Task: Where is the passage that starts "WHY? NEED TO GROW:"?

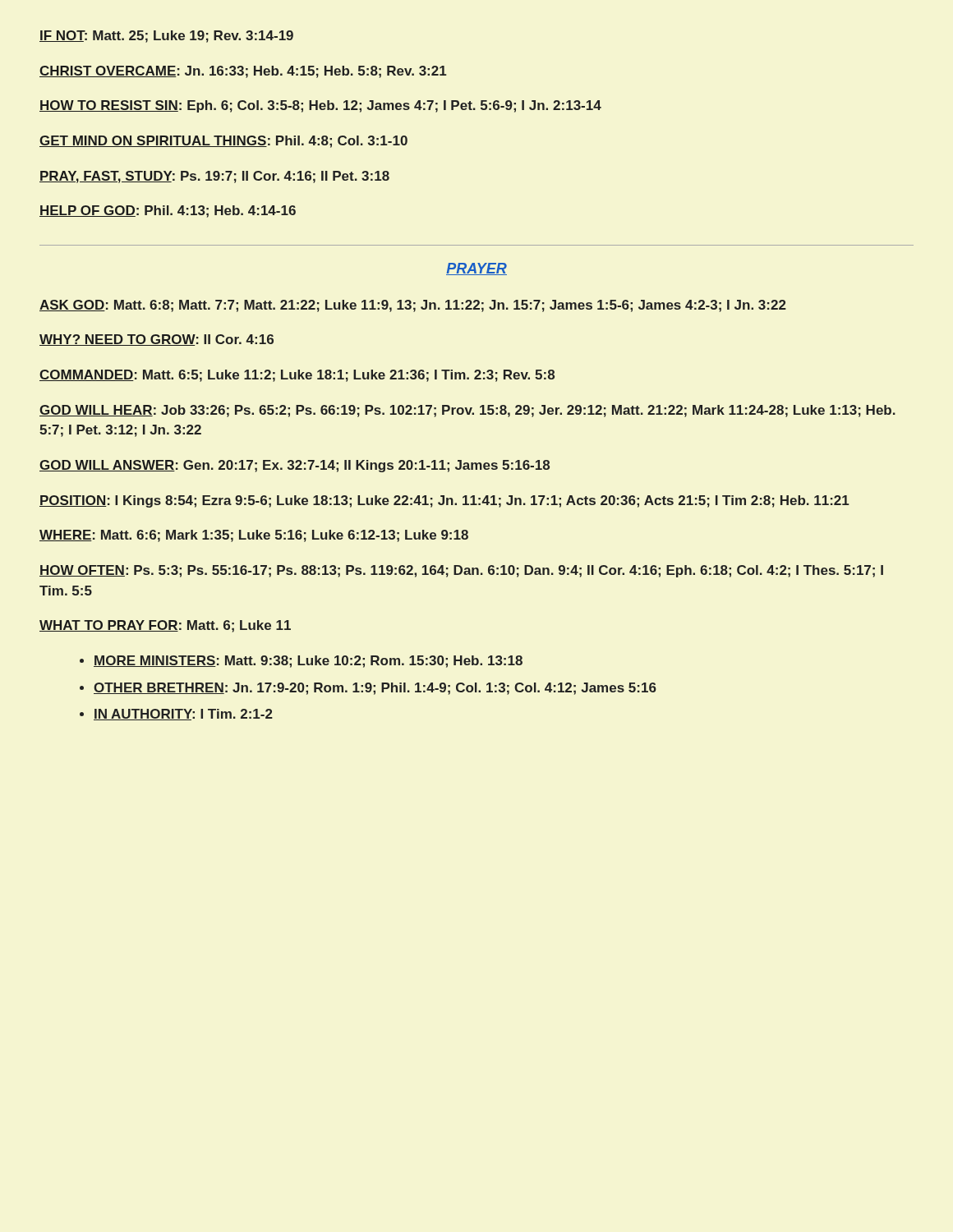Action: 157,340
